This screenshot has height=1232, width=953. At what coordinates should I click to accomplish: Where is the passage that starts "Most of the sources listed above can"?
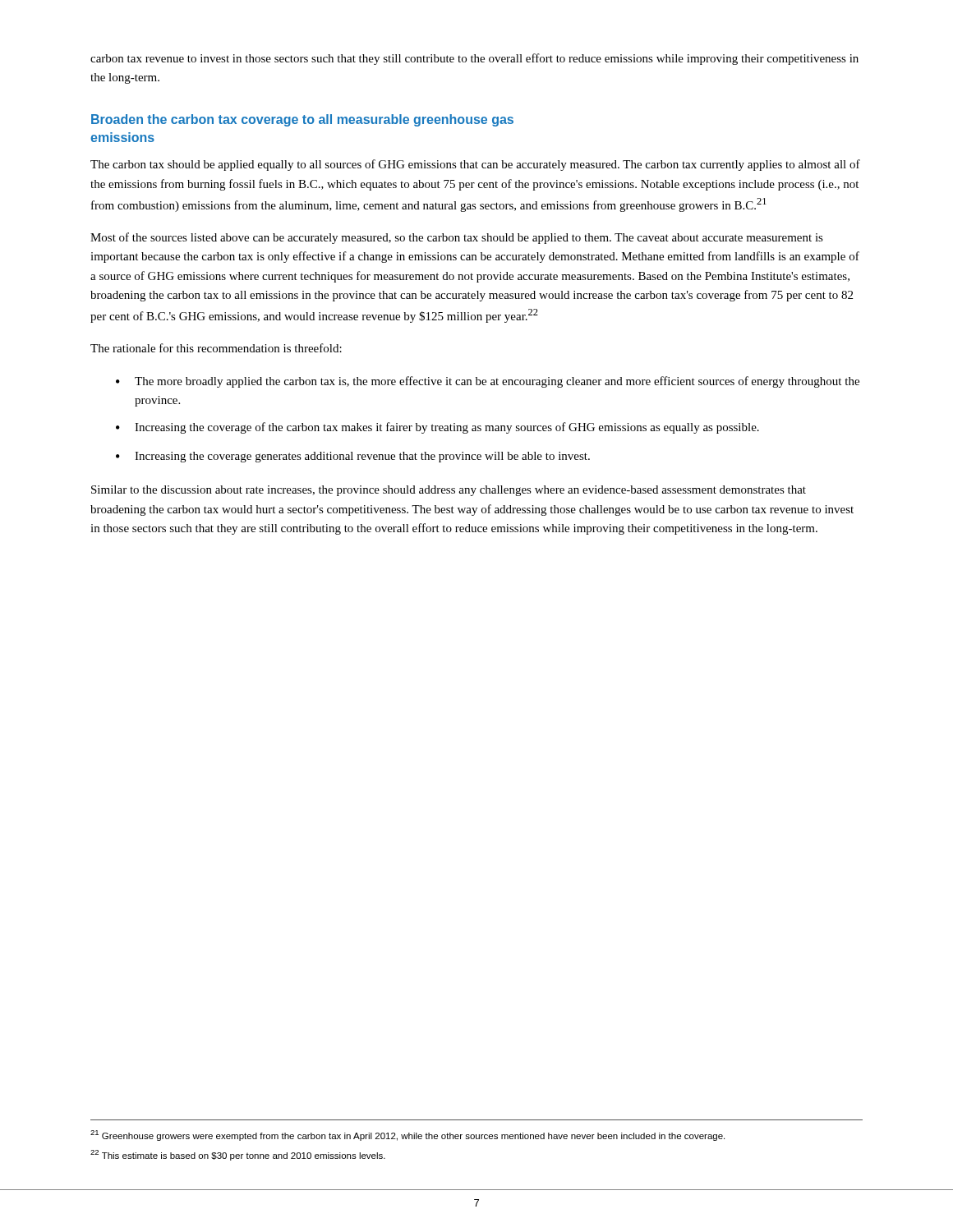pos(475,277)
